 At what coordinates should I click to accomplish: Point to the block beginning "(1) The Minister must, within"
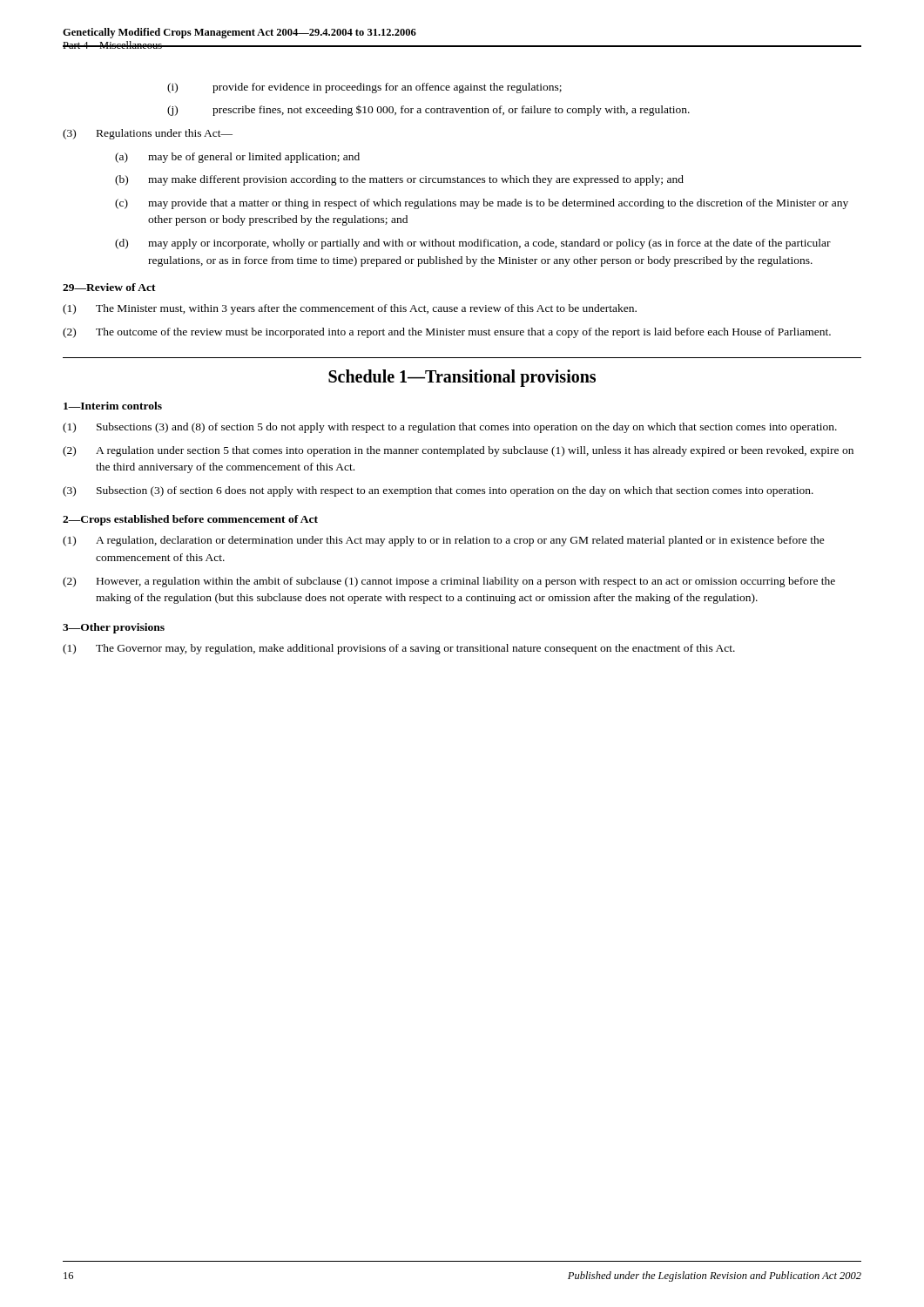coord(462,308)
